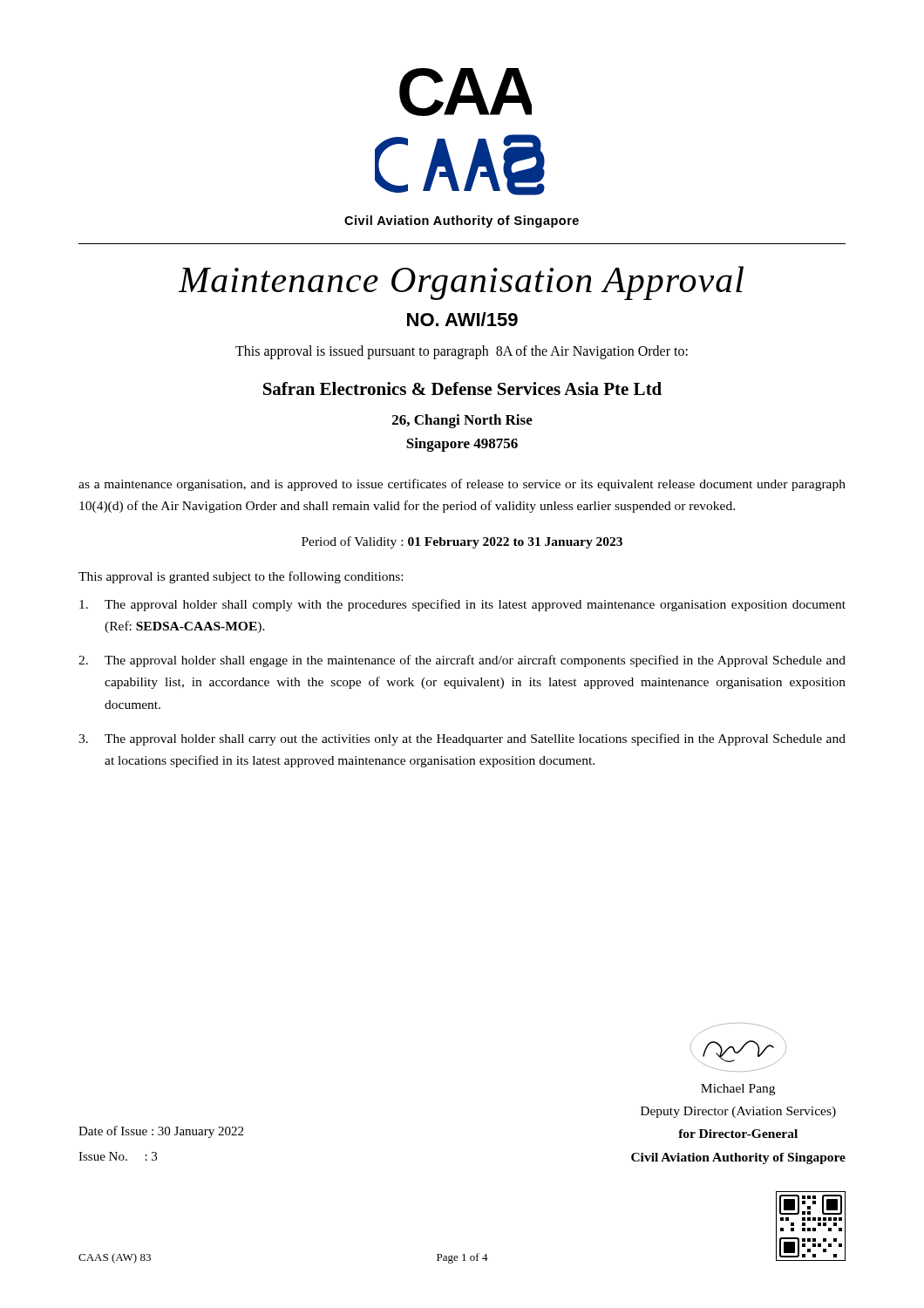Viewport: 924px width, 1308px height.
Task: Locate the text block starting "Safran Electronics & Defense Services"
Action: tap(462, 389)
